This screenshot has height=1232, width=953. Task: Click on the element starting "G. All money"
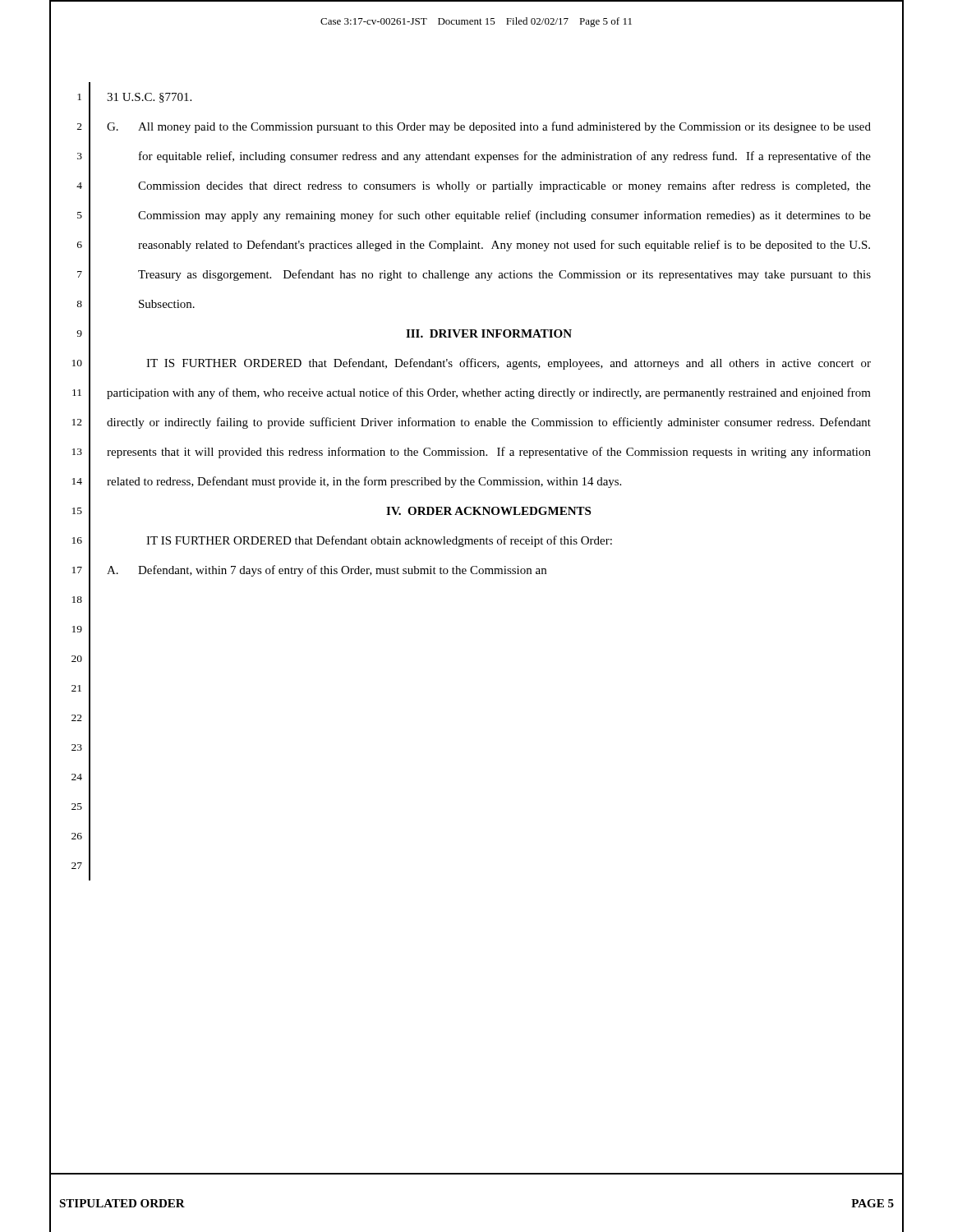[x=489, y=215]
